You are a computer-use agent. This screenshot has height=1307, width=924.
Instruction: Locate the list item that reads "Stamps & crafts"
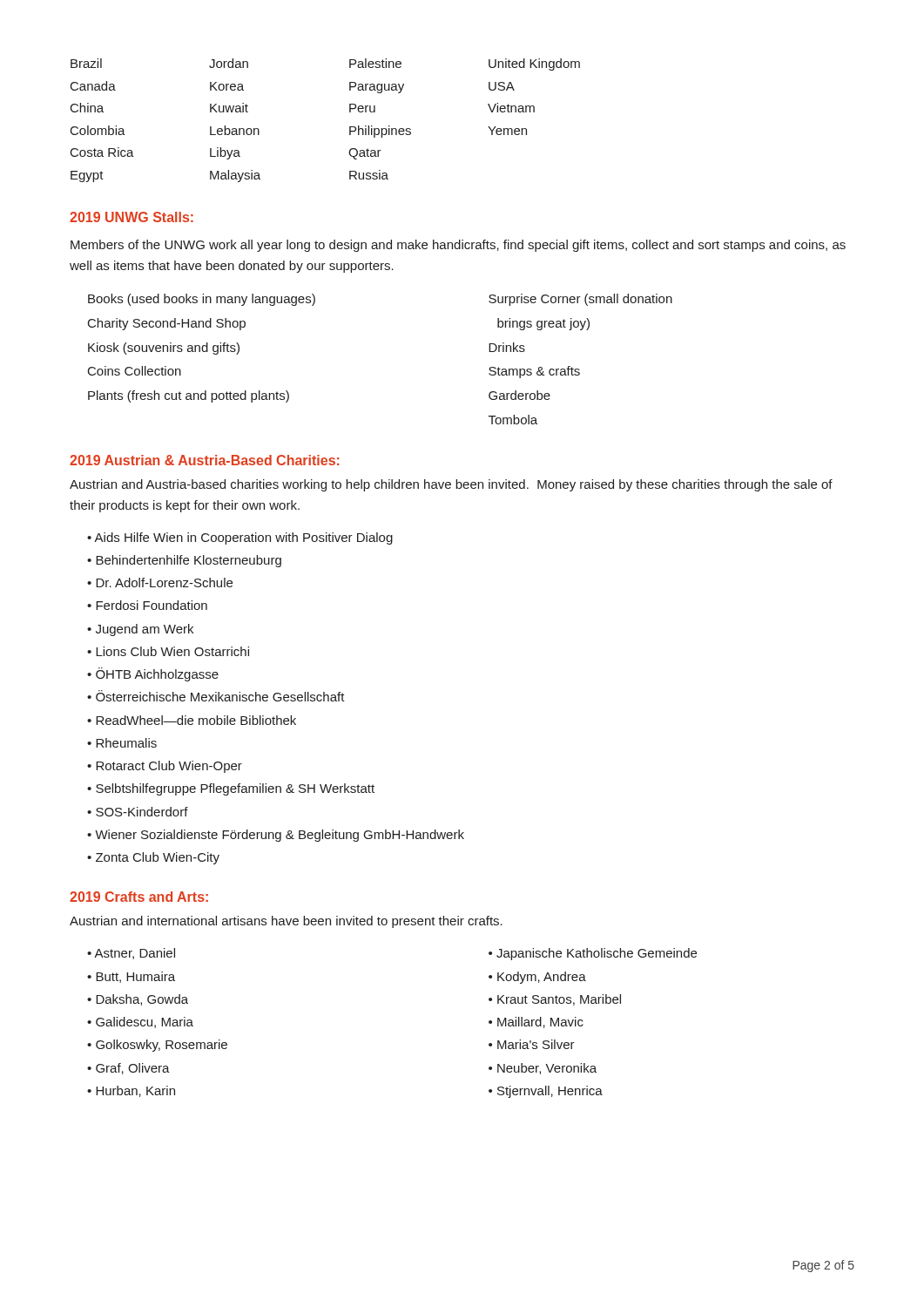[534, 371]
